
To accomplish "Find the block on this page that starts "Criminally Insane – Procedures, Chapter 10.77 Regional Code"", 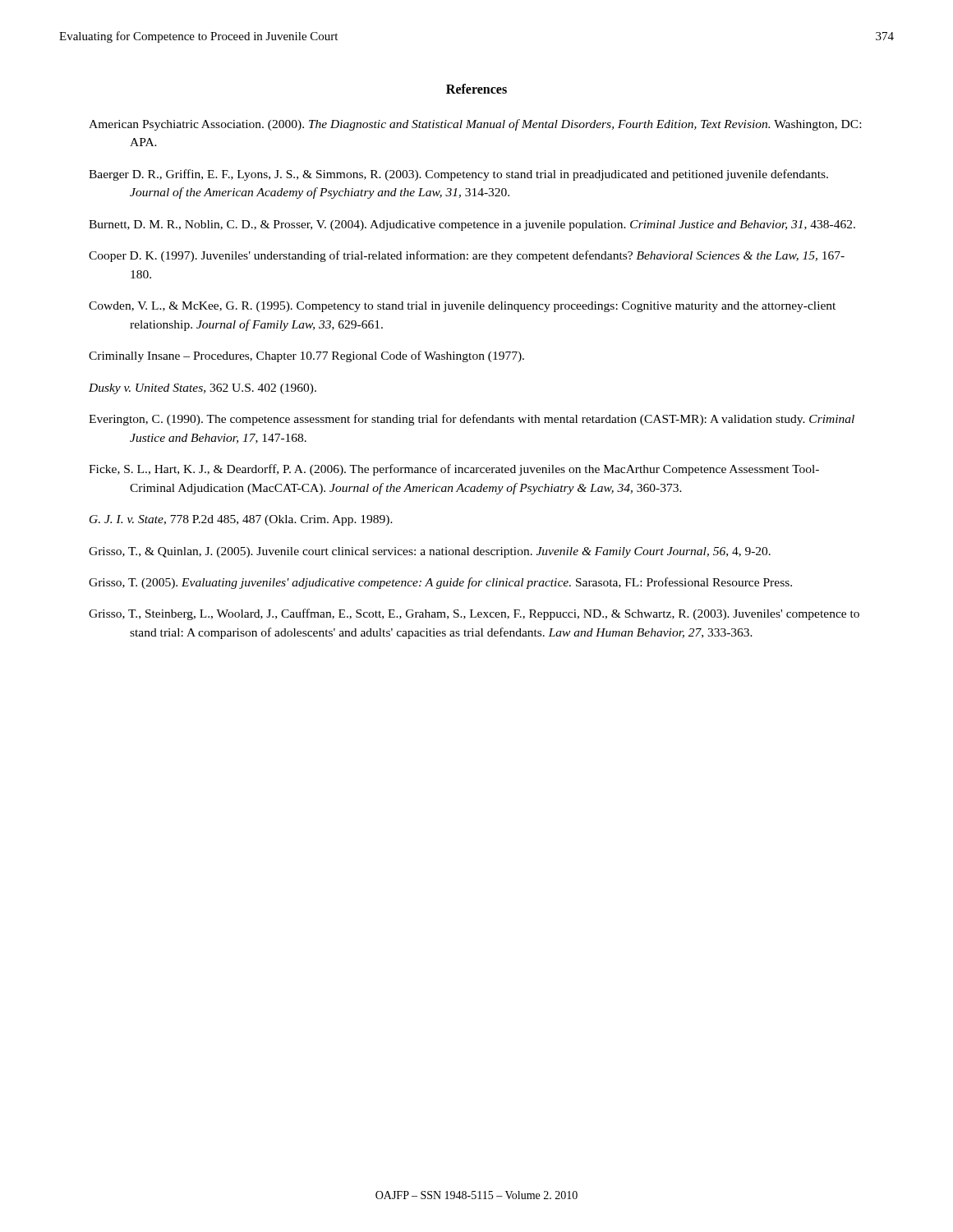I will click(307, 355).
